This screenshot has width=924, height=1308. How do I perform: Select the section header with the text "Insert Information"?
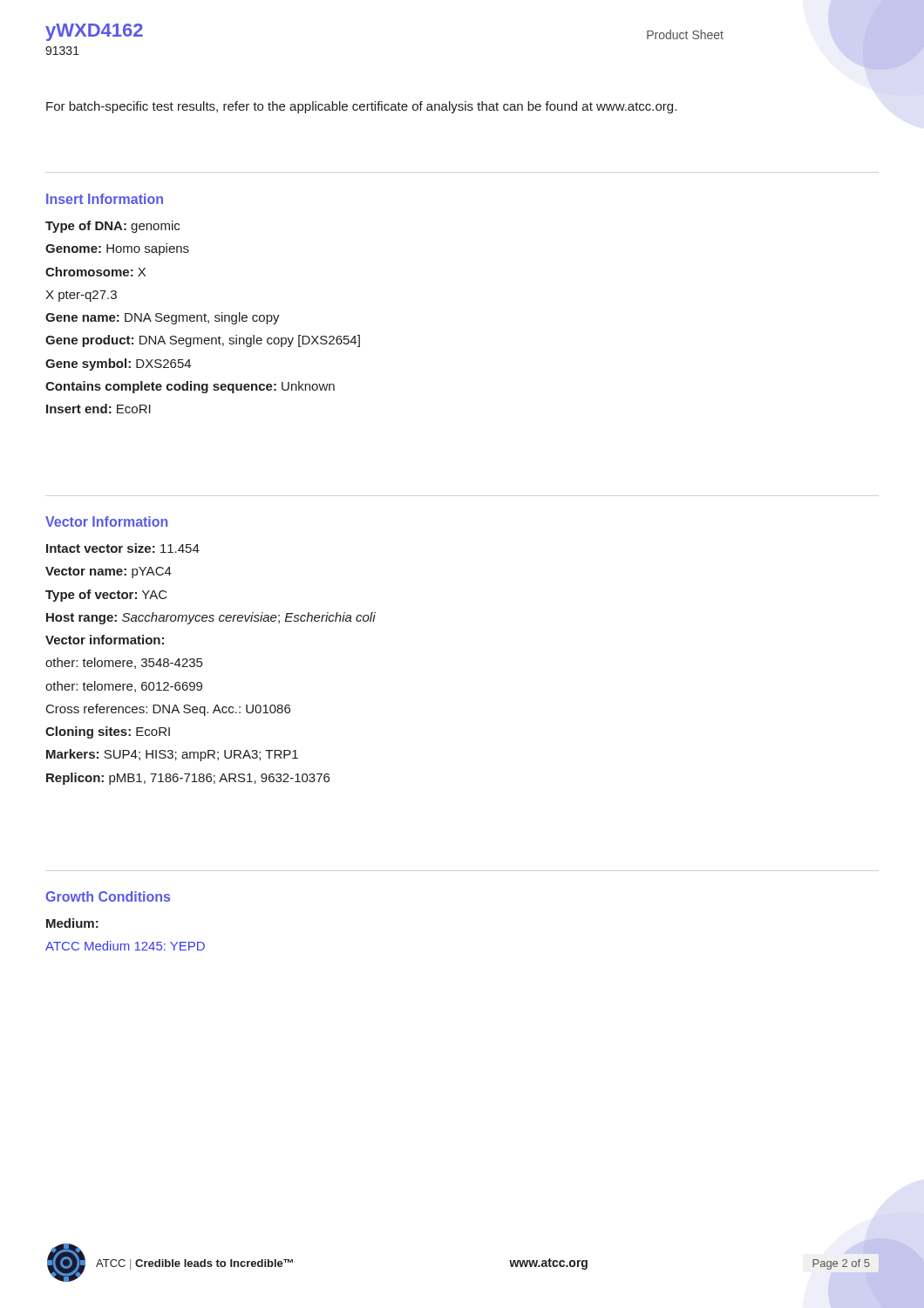[105, 199]
